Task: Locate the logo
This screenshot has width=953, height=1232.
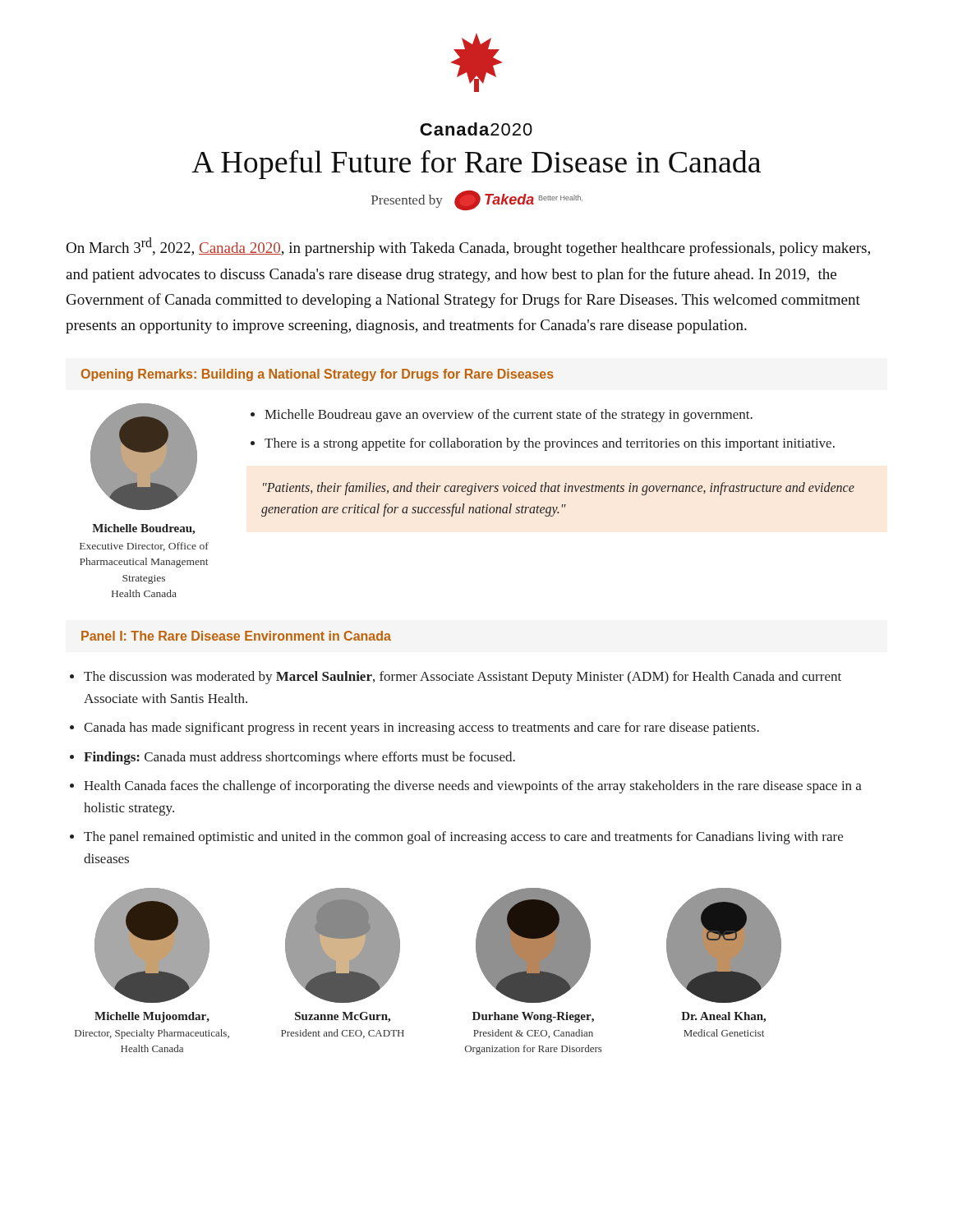Action: pos(476,83)
